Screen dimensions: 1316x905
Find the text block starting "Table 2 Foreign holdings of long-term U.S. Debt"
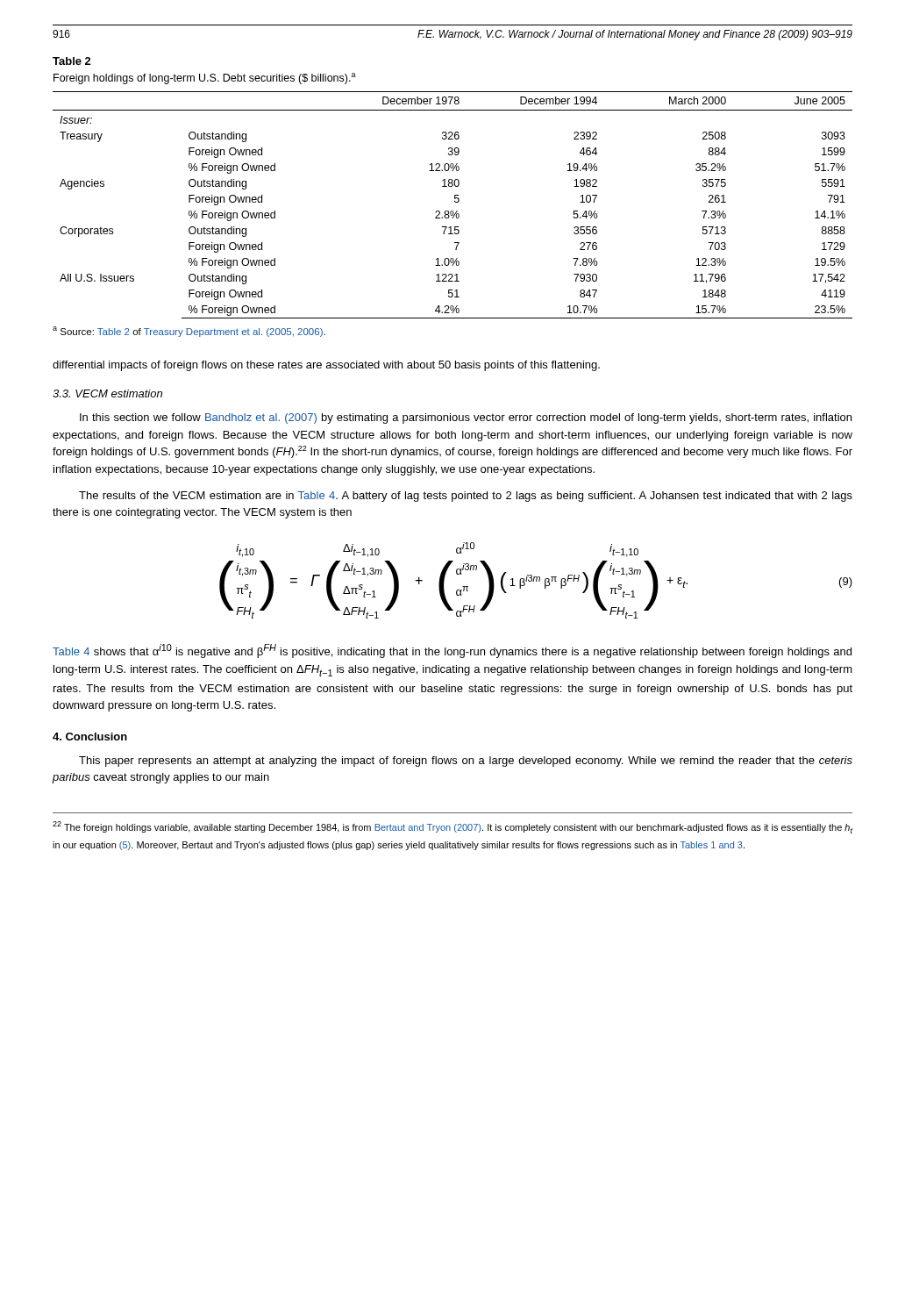[x=72, y=61]
